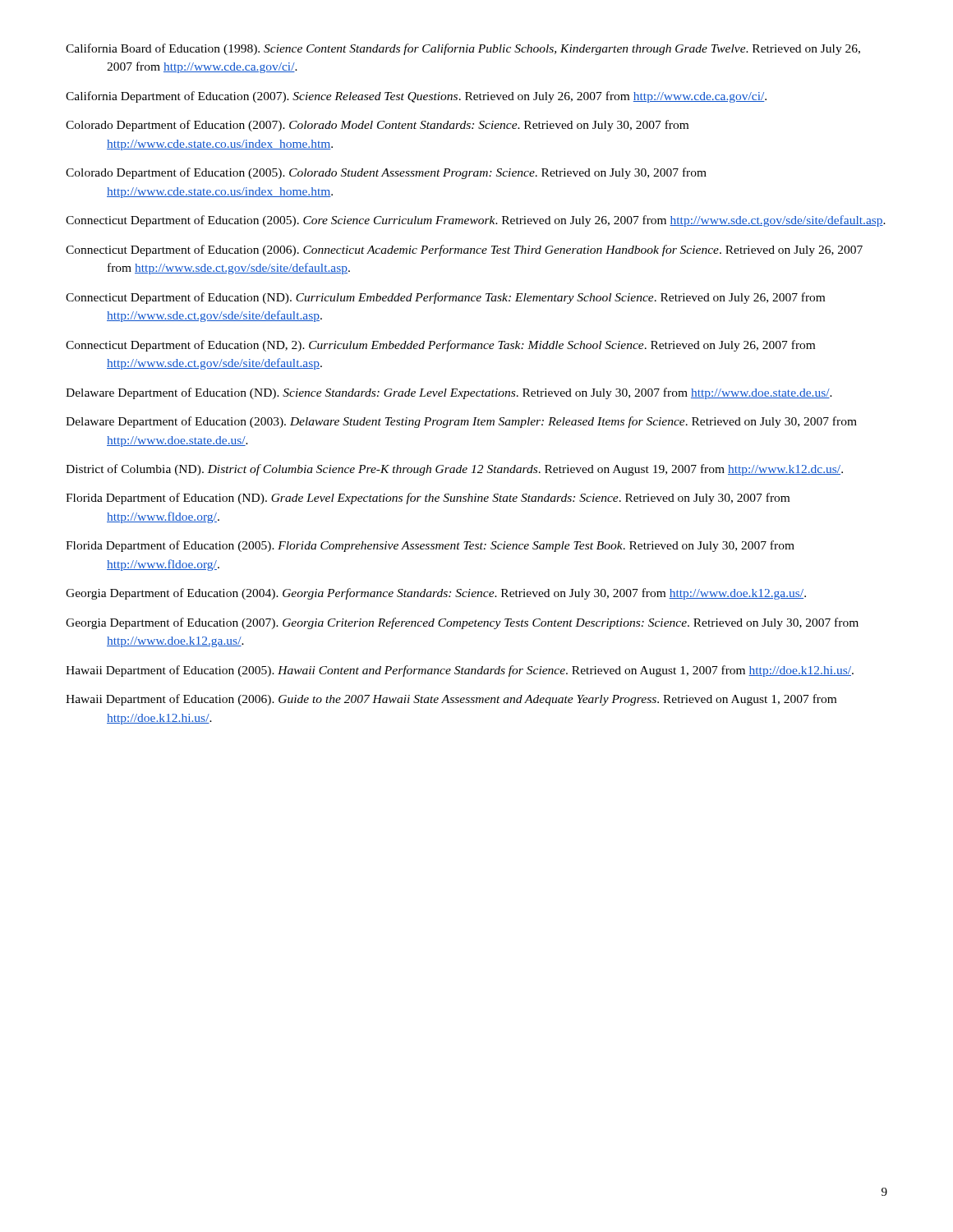Locate the text starting "Delaware Department of Education (2003). Delaware"

(x=461, y=430)
